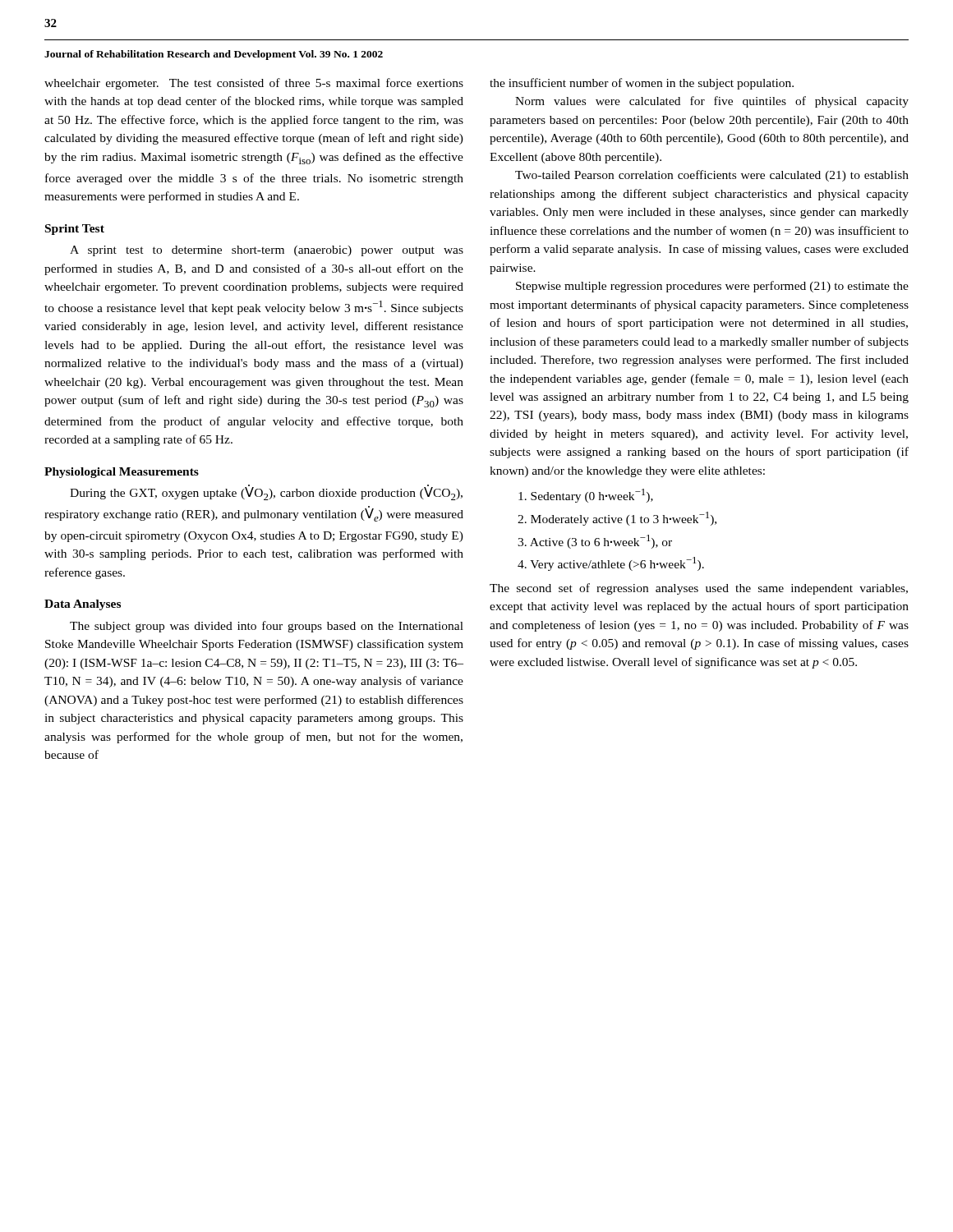Viewport: 953px width, 1232px height.
Task: Locate the text block that reads "During the GXT, oxygen uptake (V̇O2),"
Action: click(x=254, y=533)
